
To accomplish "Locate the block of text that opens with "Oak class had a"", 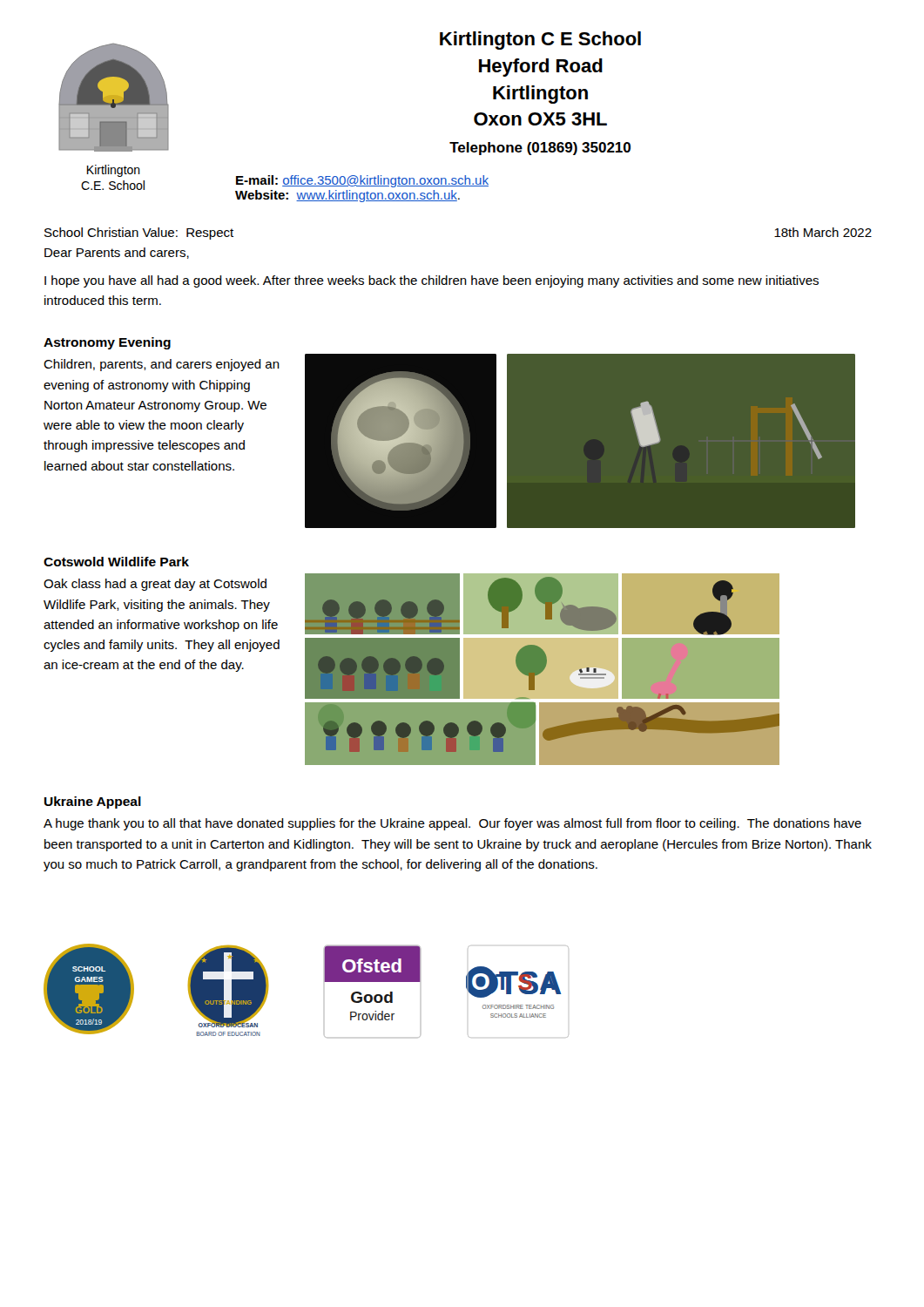I will pos(162,624).
